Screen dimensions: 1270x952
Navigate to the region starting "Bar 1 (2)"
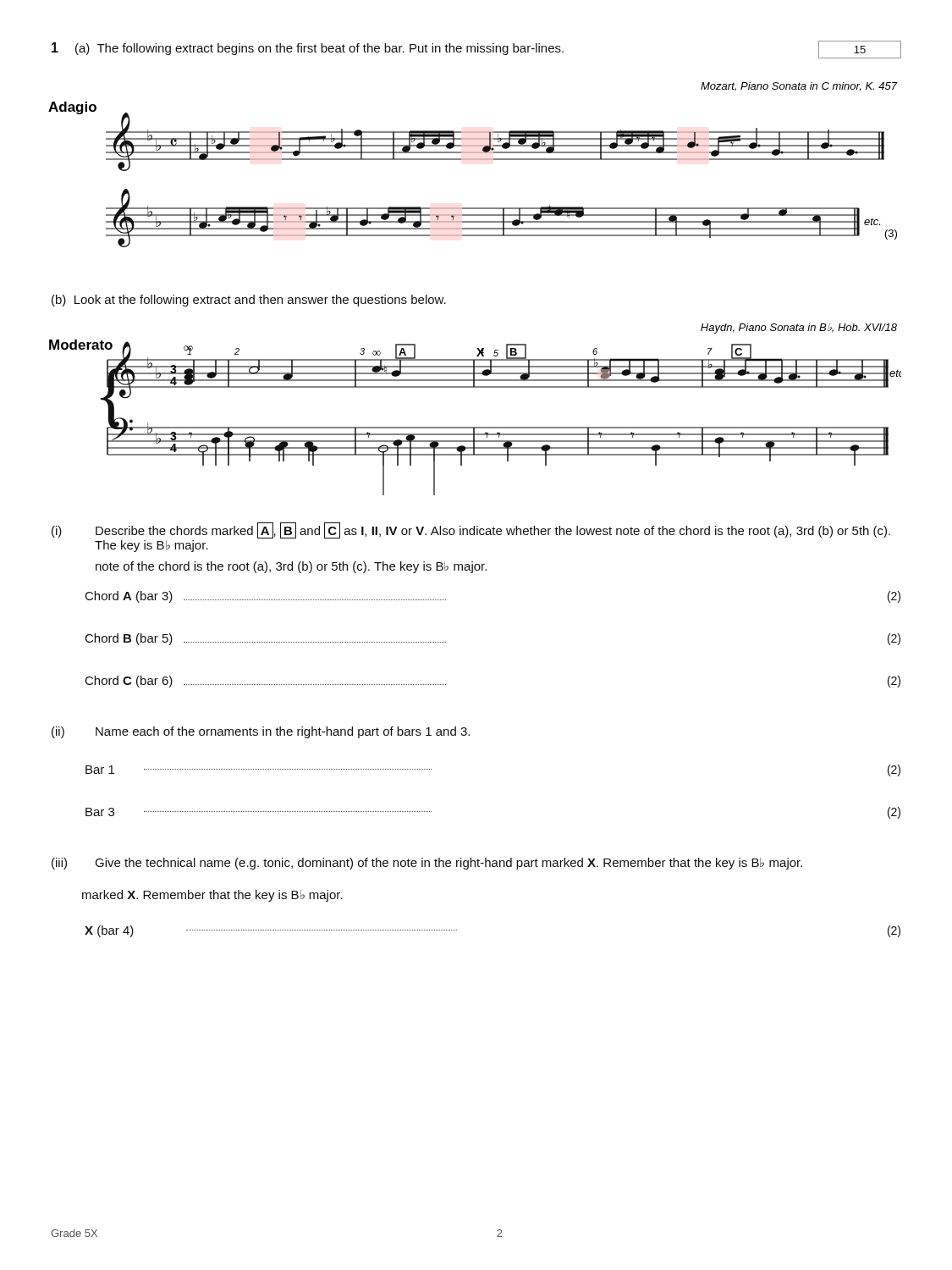coord(99,770)
